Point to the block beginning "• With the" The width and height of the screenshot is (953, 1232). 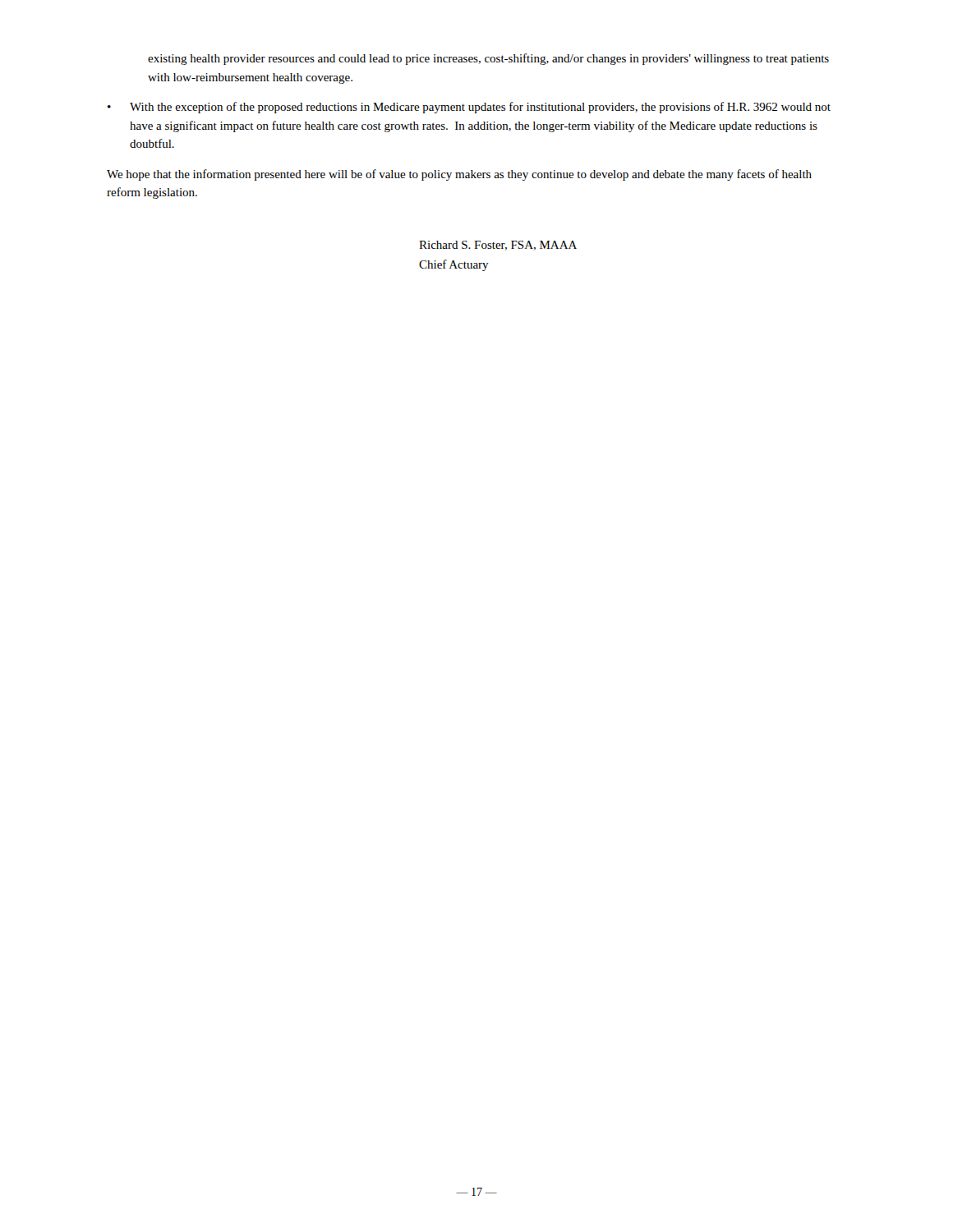pyautogui.click(x=476, y=125)
